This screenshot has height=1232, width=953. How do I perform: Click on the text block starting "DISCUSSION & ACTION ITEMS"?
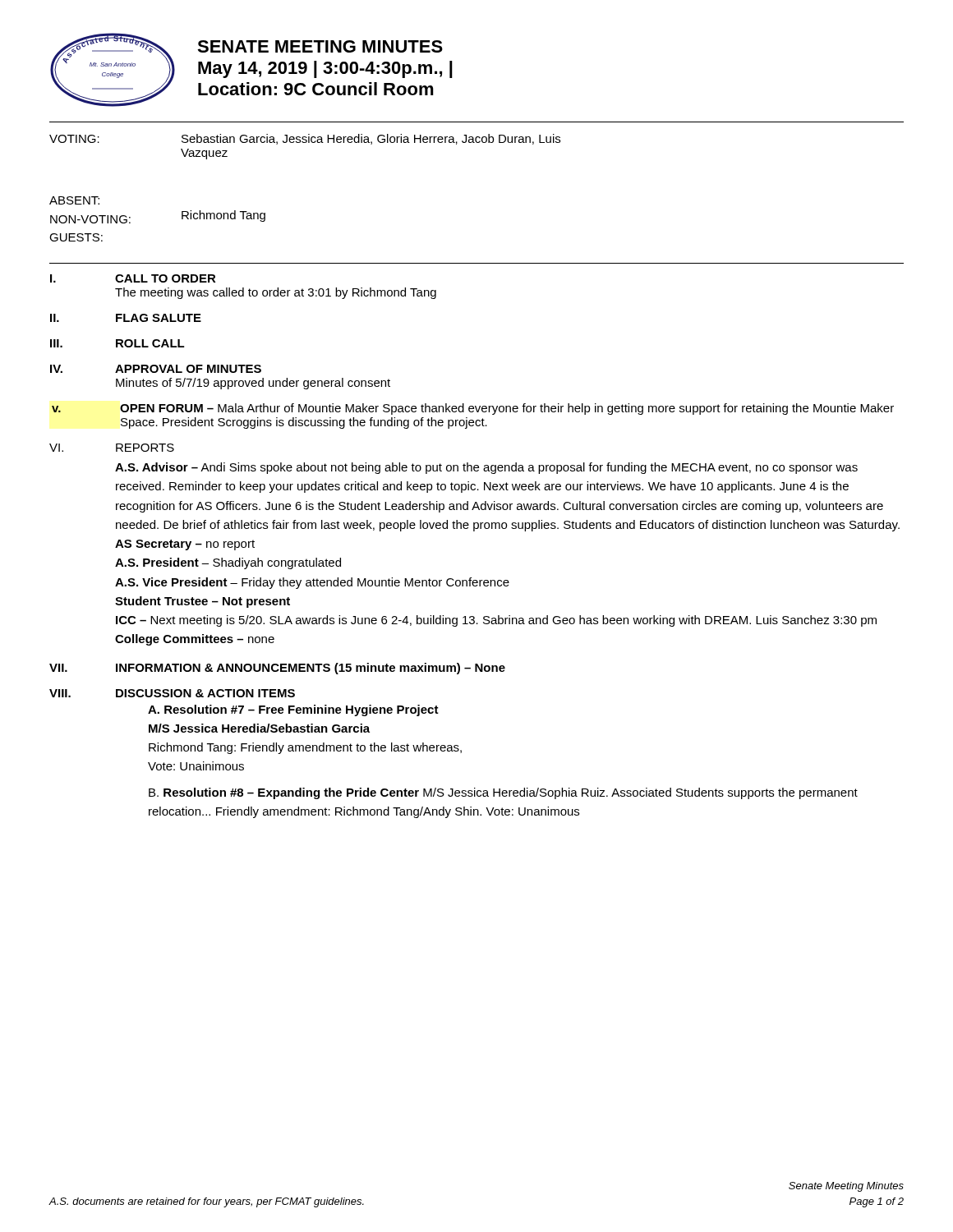pos(205,692)
